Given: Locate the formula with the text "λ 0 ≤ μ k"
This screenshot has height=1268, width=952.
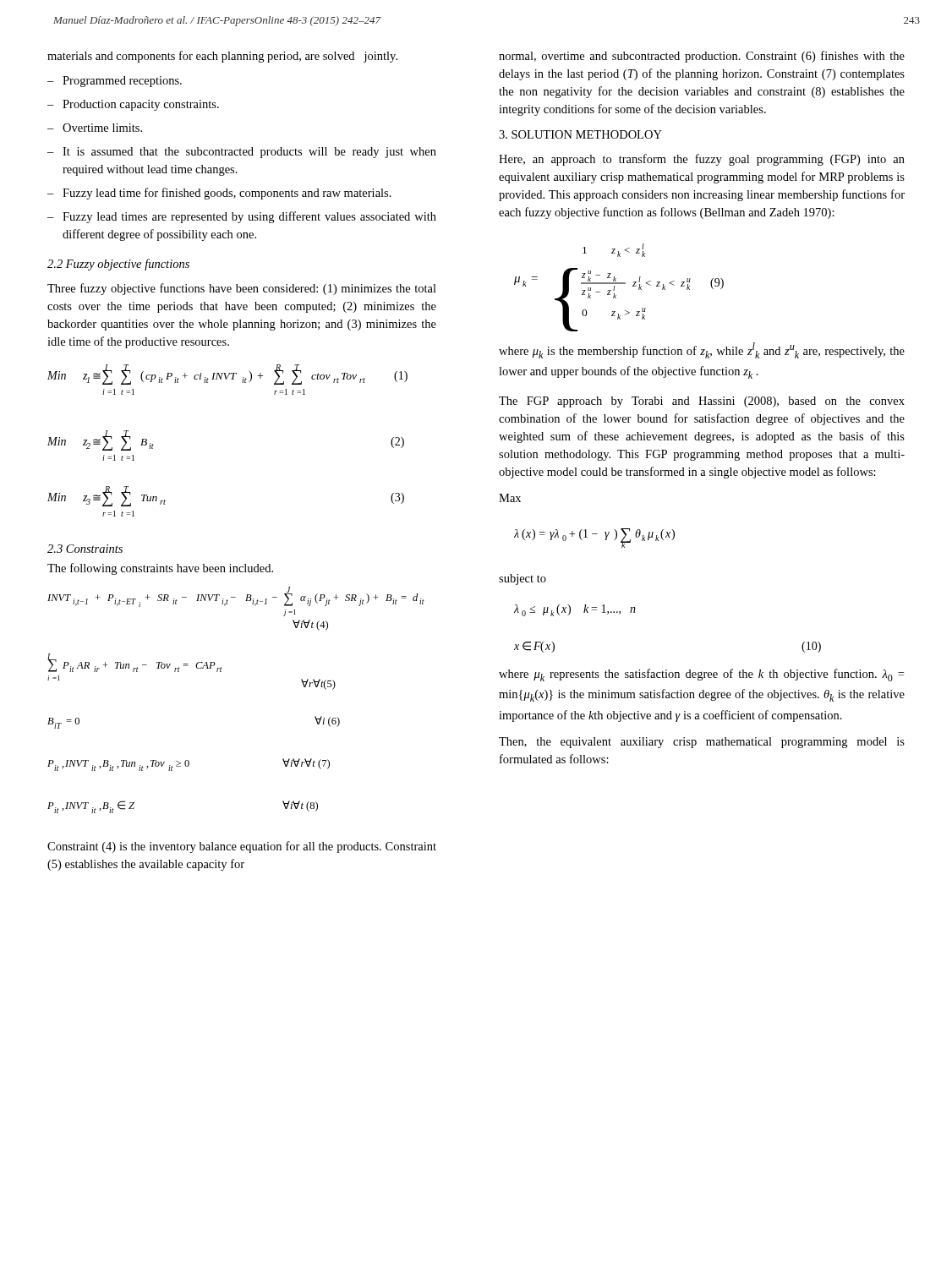Looking at the screenshot, I should 645,609.
